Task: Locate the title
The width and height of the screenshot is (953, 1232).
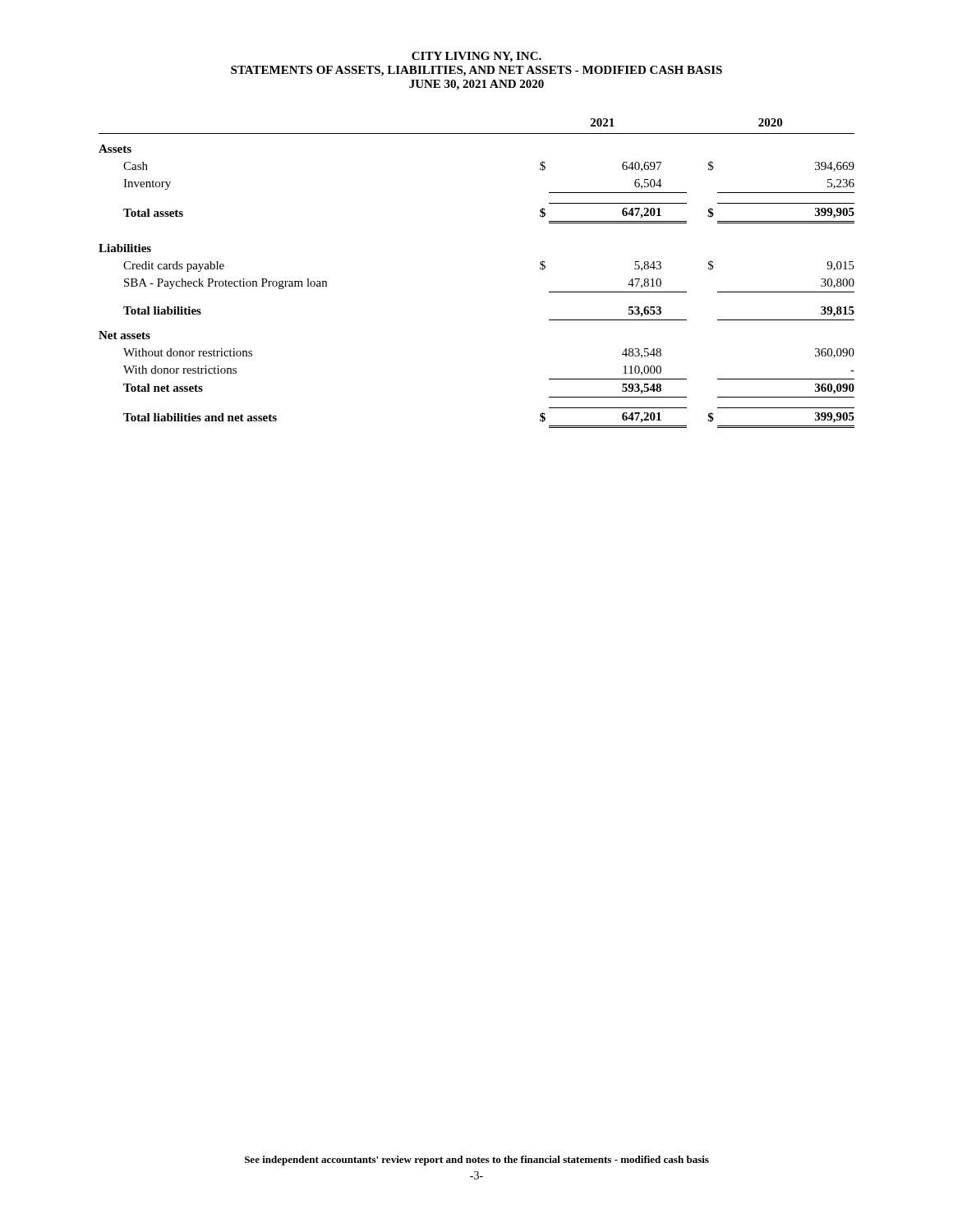Action: pyautogui.click(x=476, y=70)
